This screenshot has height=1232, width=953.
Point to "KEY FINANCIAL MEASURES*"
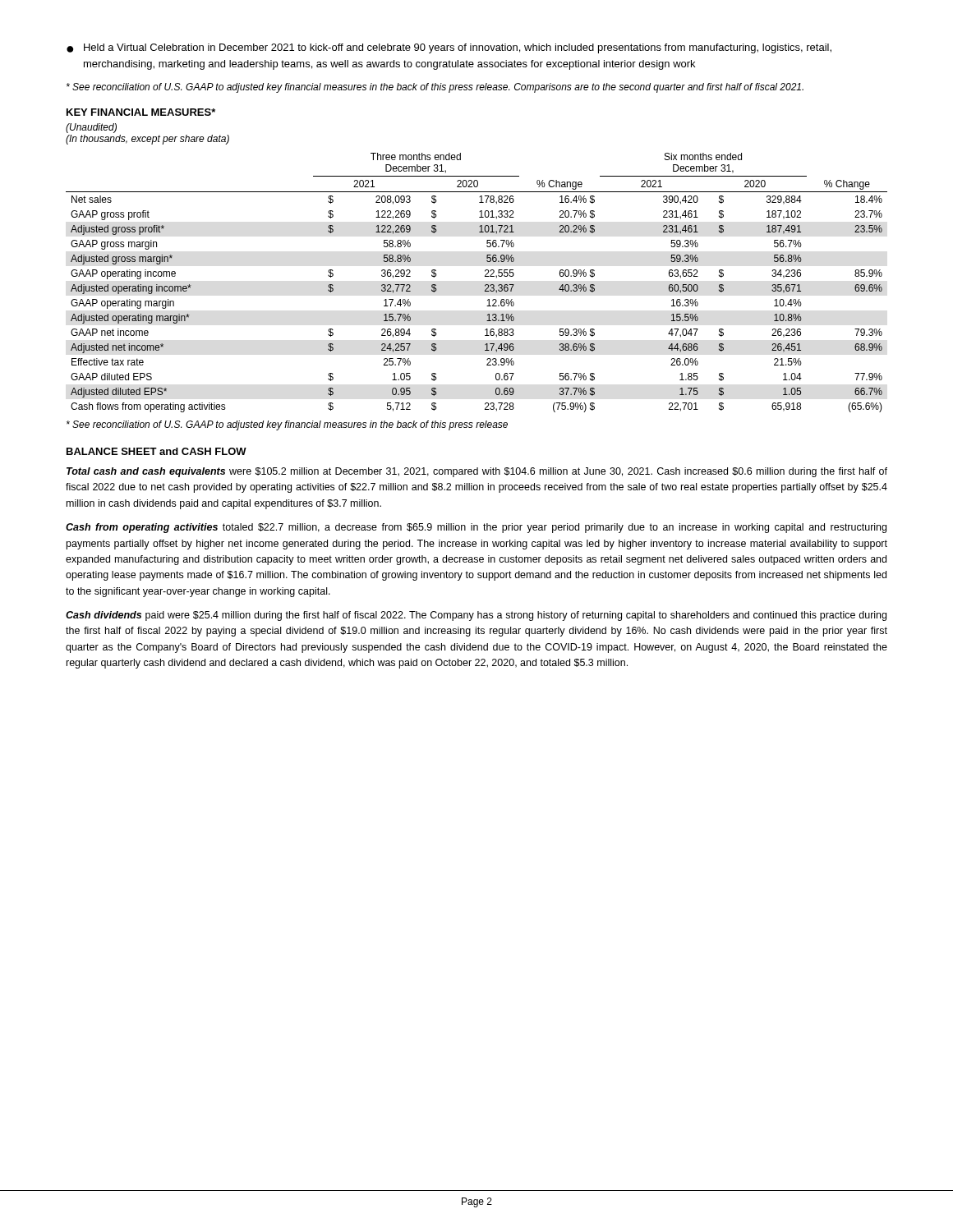pos(141,112)
